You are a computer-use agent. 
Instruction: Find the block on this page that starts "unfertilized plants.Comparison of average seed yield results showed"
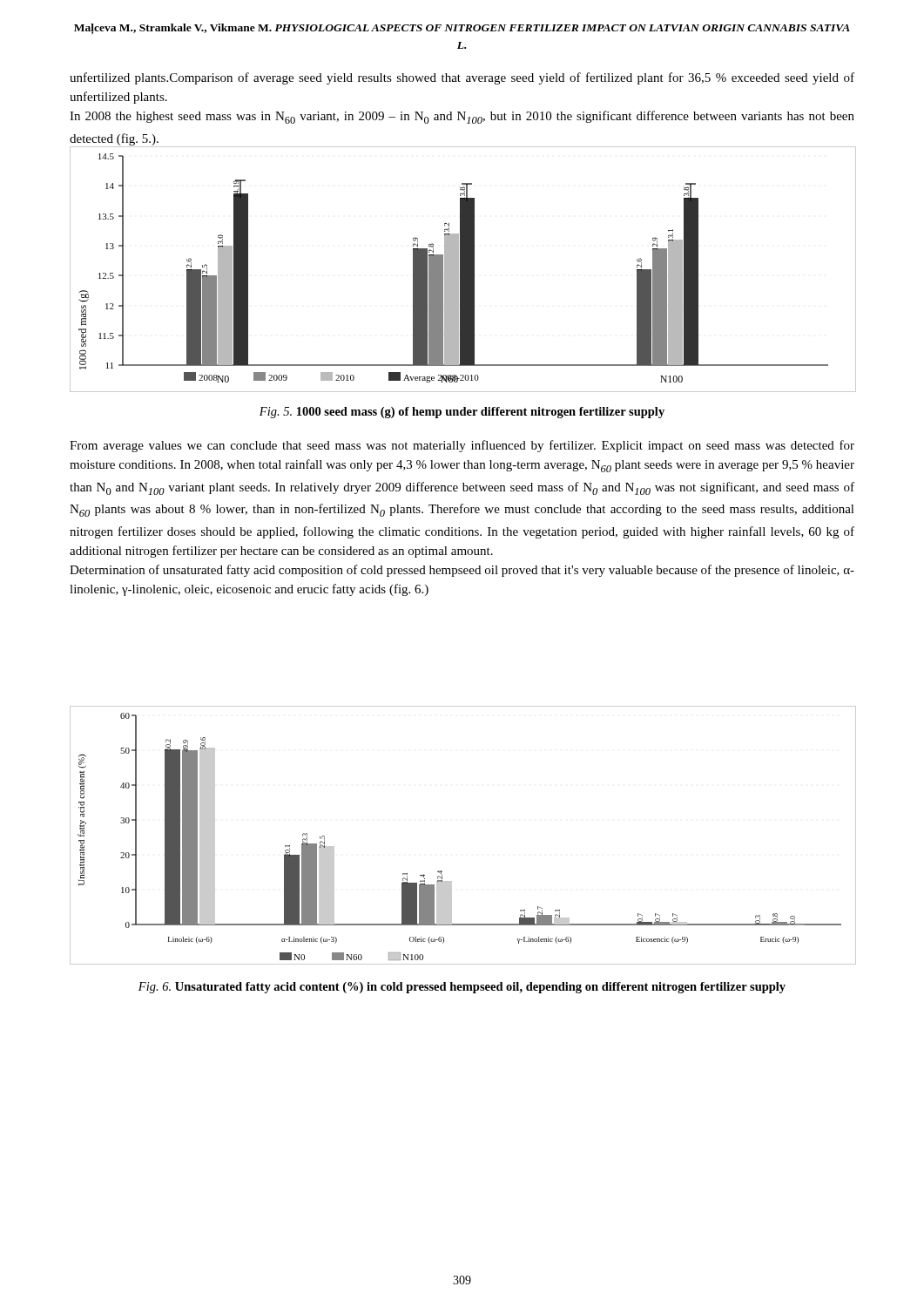point(462,108)
